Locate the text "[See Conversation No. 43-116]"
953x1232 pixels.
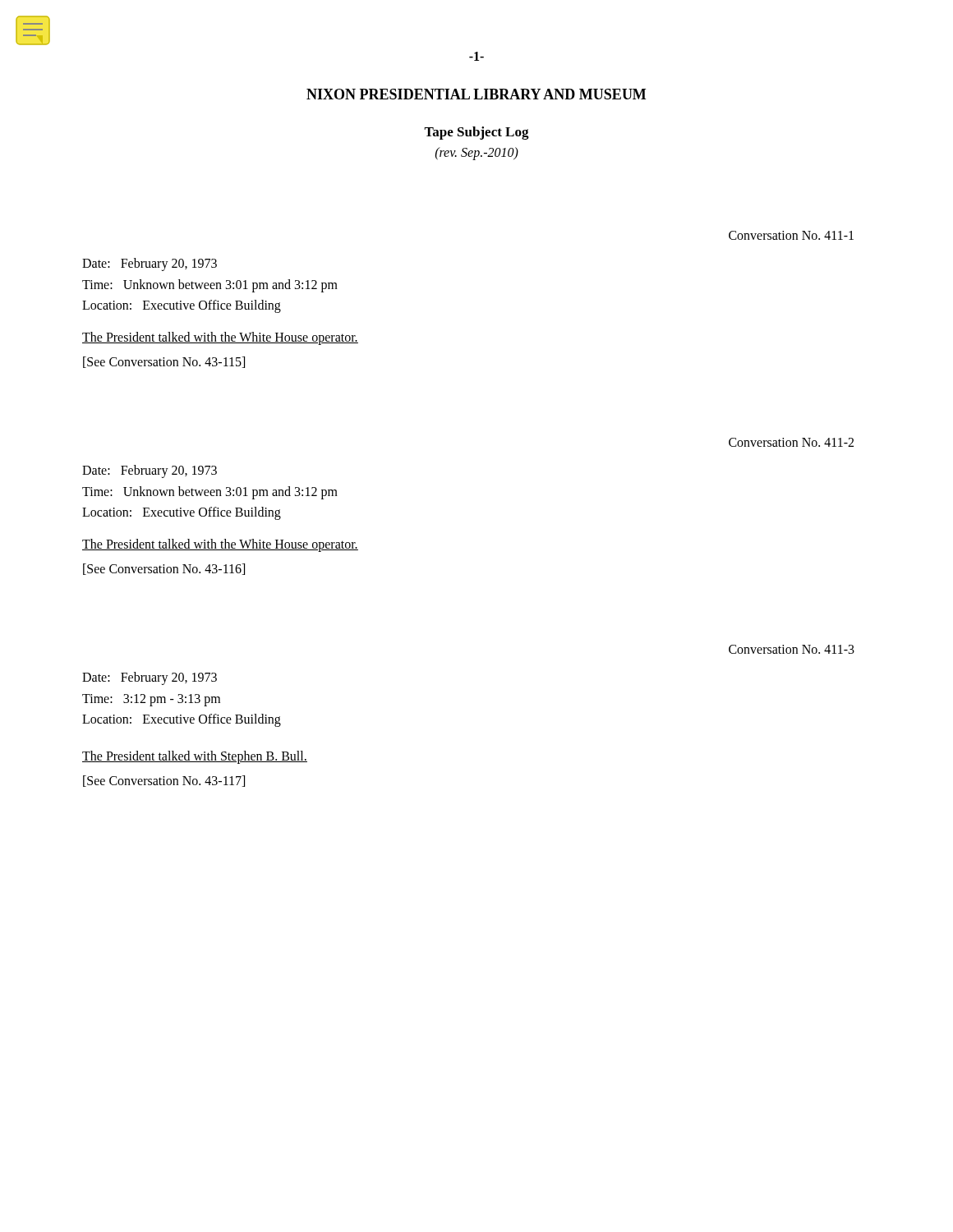[164, 569]
